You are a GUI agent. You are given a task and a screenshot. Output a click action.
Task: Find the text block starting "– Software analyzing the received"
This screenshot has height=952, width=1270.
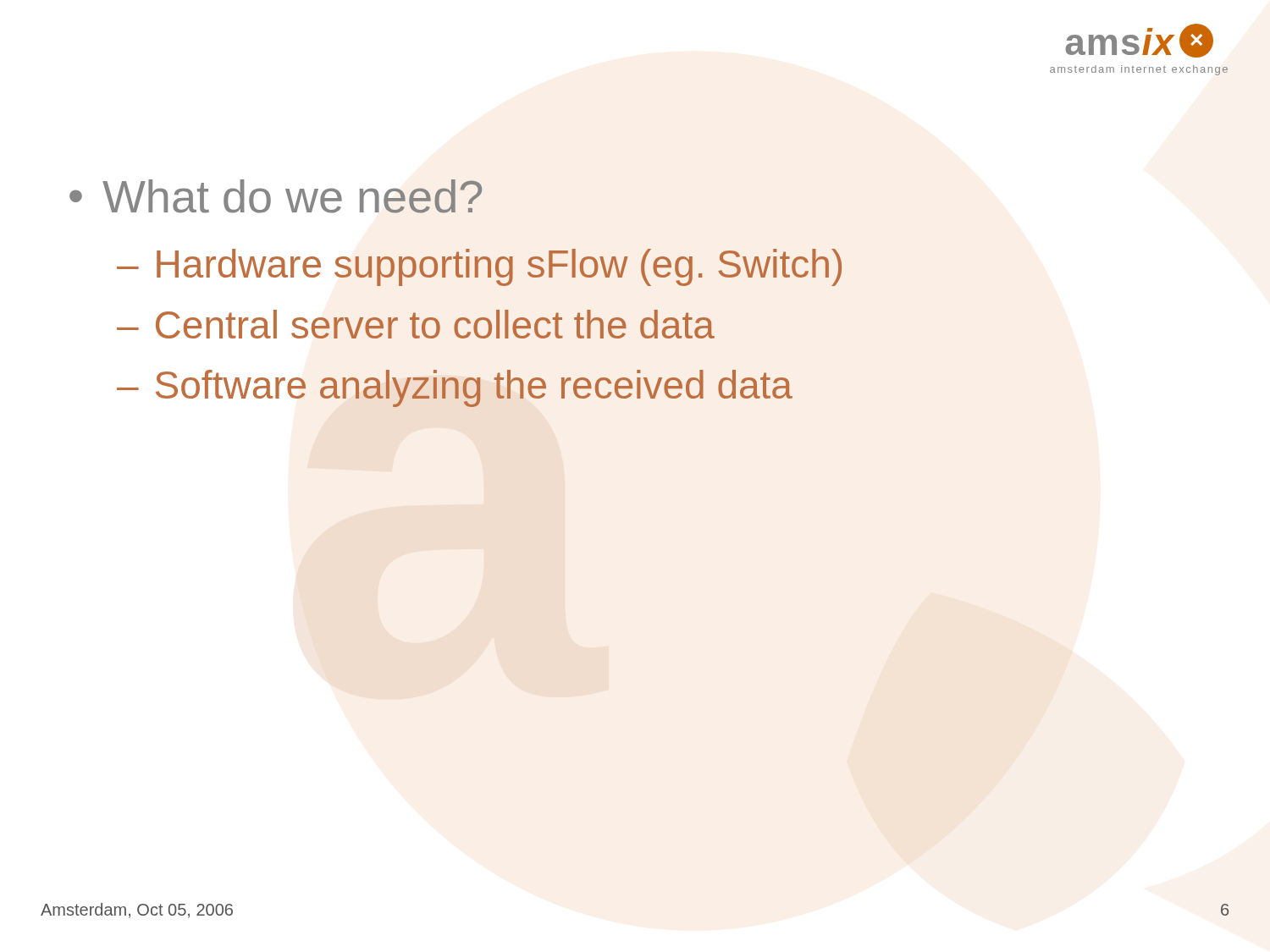pos(455,386)
